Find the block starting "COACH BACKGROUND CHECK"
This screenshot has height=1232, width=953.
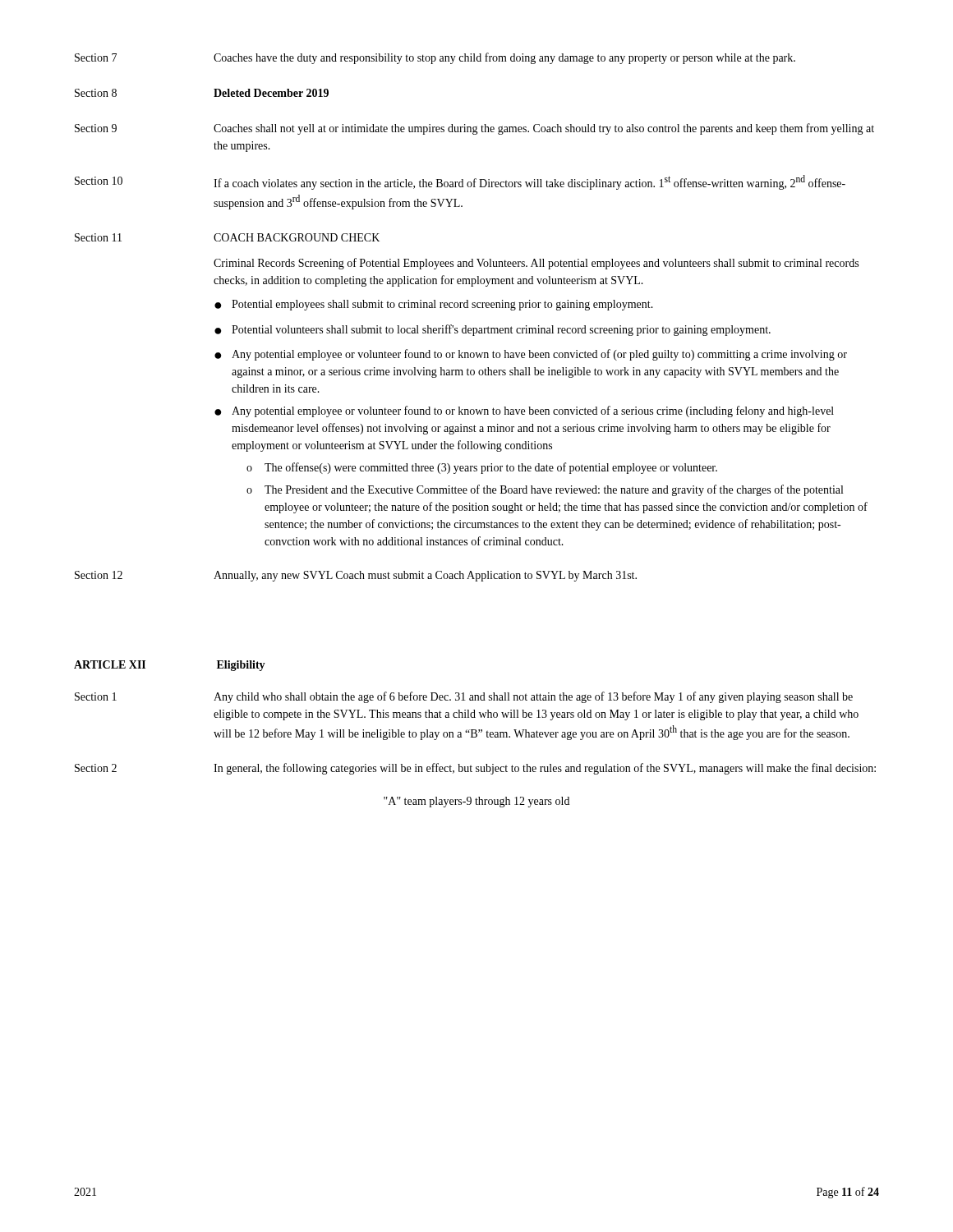point(297,238)
